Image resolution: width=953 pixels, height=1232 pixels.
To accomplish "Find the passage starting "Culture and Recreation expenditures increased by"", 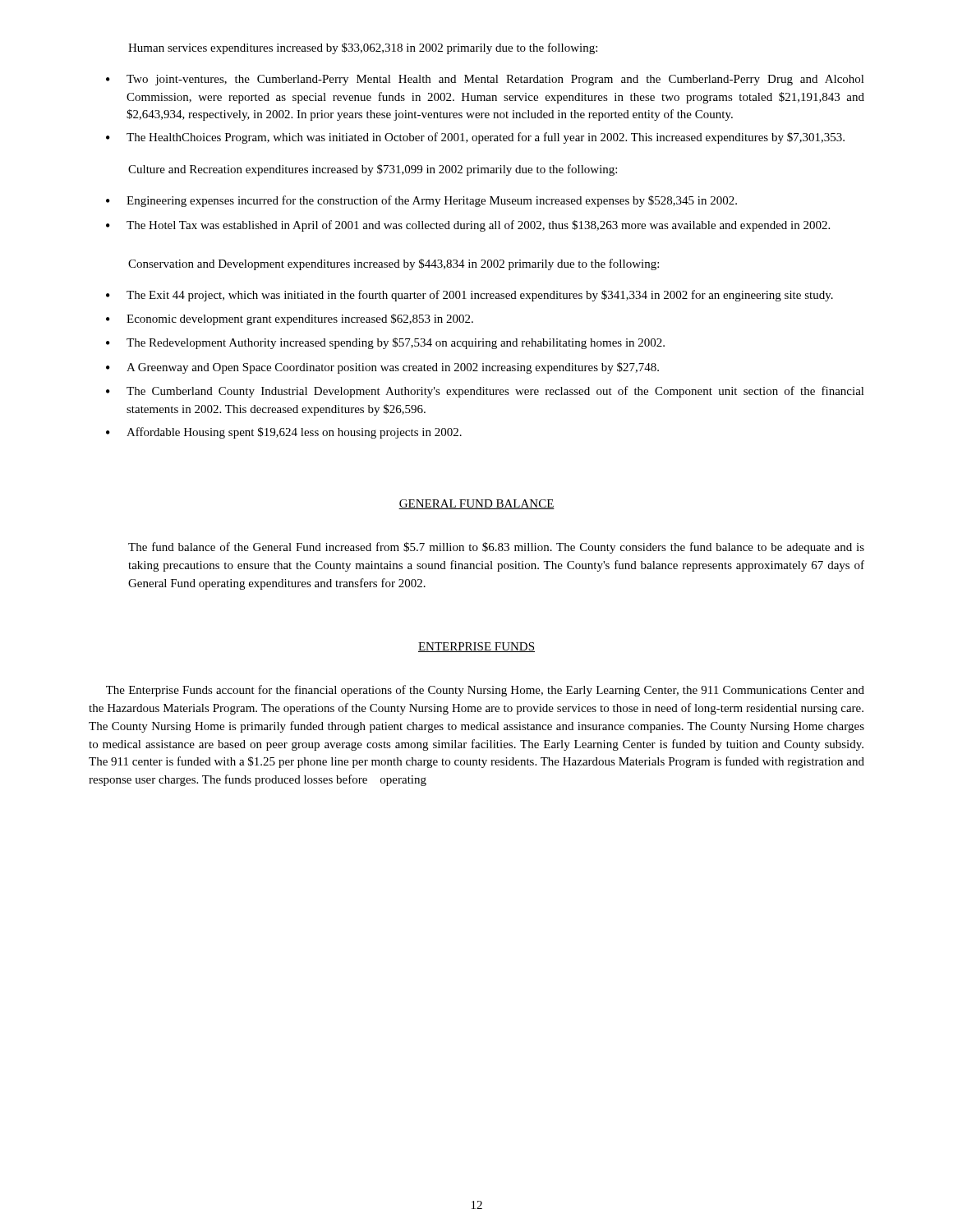I will coord(373,170).
